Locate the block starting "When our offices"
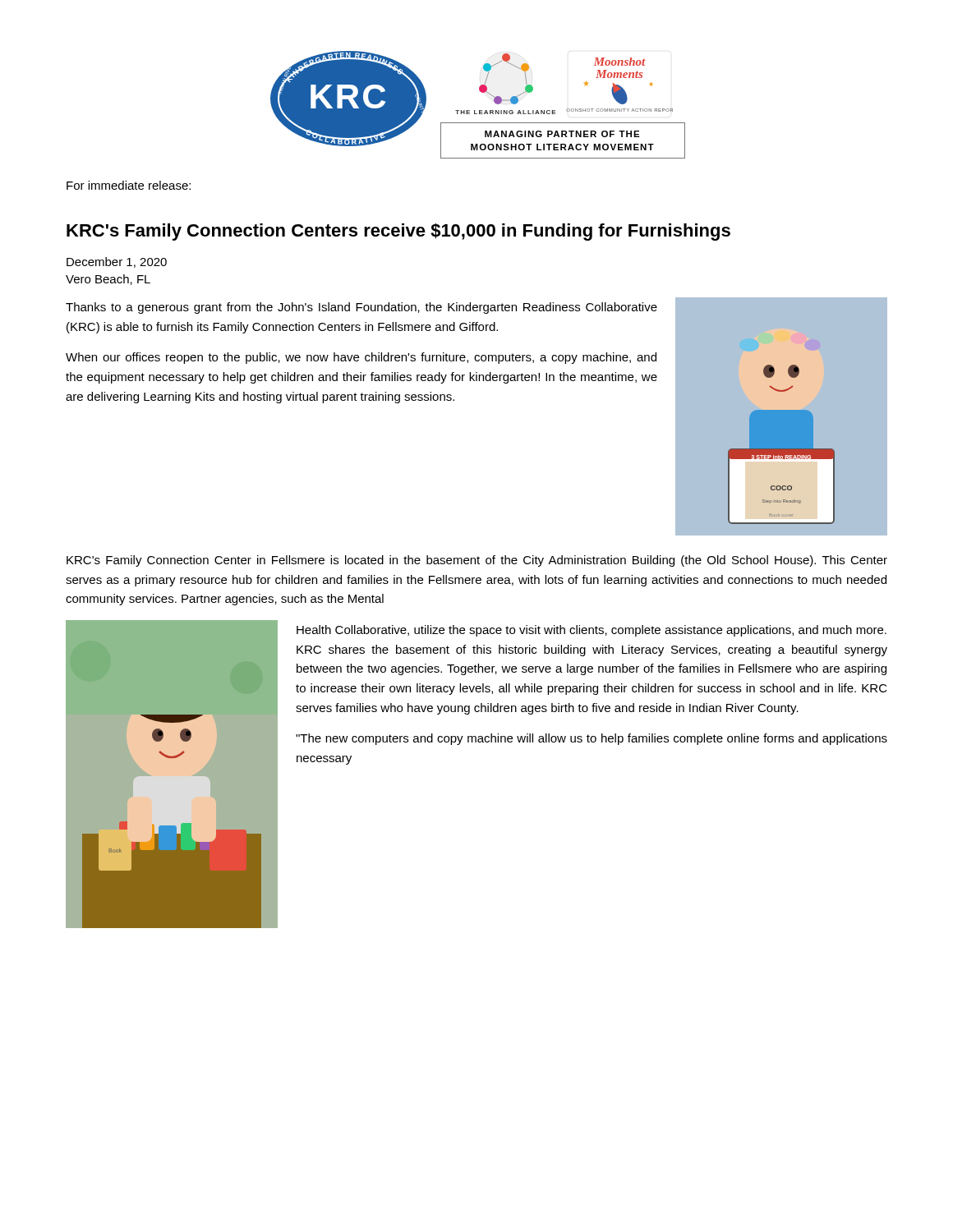953x1232 pixels. pyautogui.click(x=362, y=377)
